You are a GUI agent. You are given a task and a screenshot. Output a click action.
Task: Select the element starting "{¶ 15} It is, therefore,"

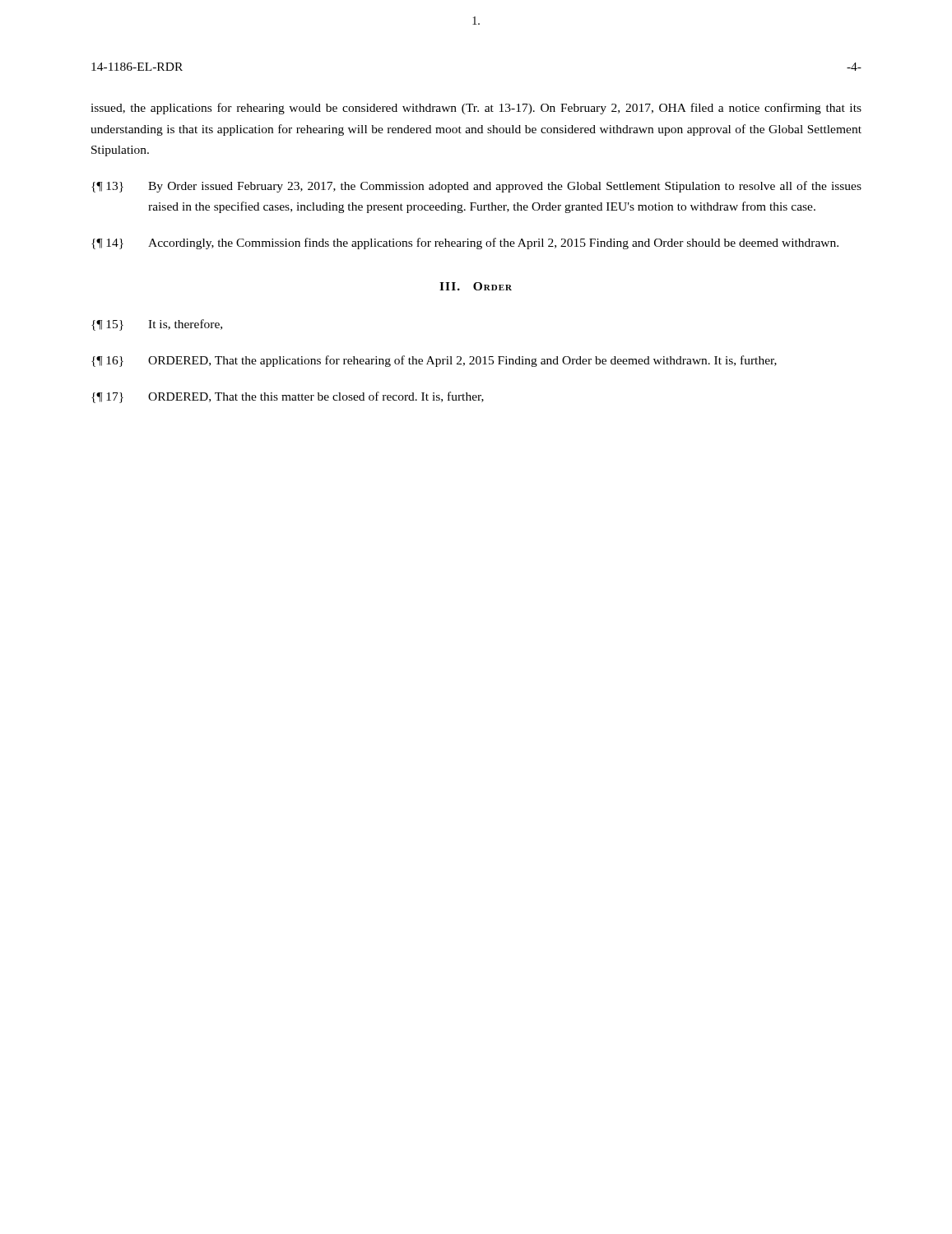[157, 325]
